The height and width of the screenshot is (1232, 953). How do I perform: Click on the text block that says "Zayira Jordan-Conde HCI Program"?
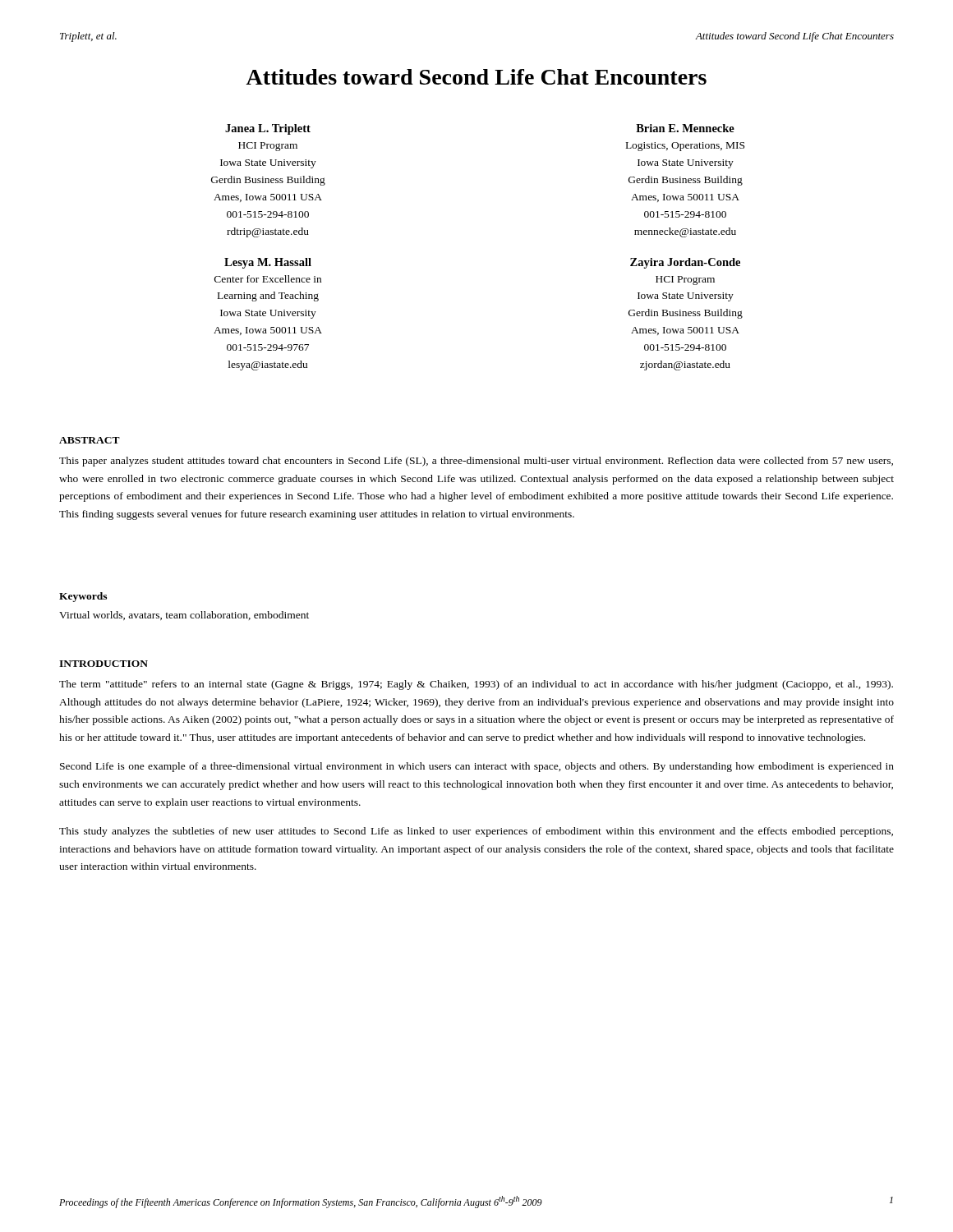click(x=685, y=314)
